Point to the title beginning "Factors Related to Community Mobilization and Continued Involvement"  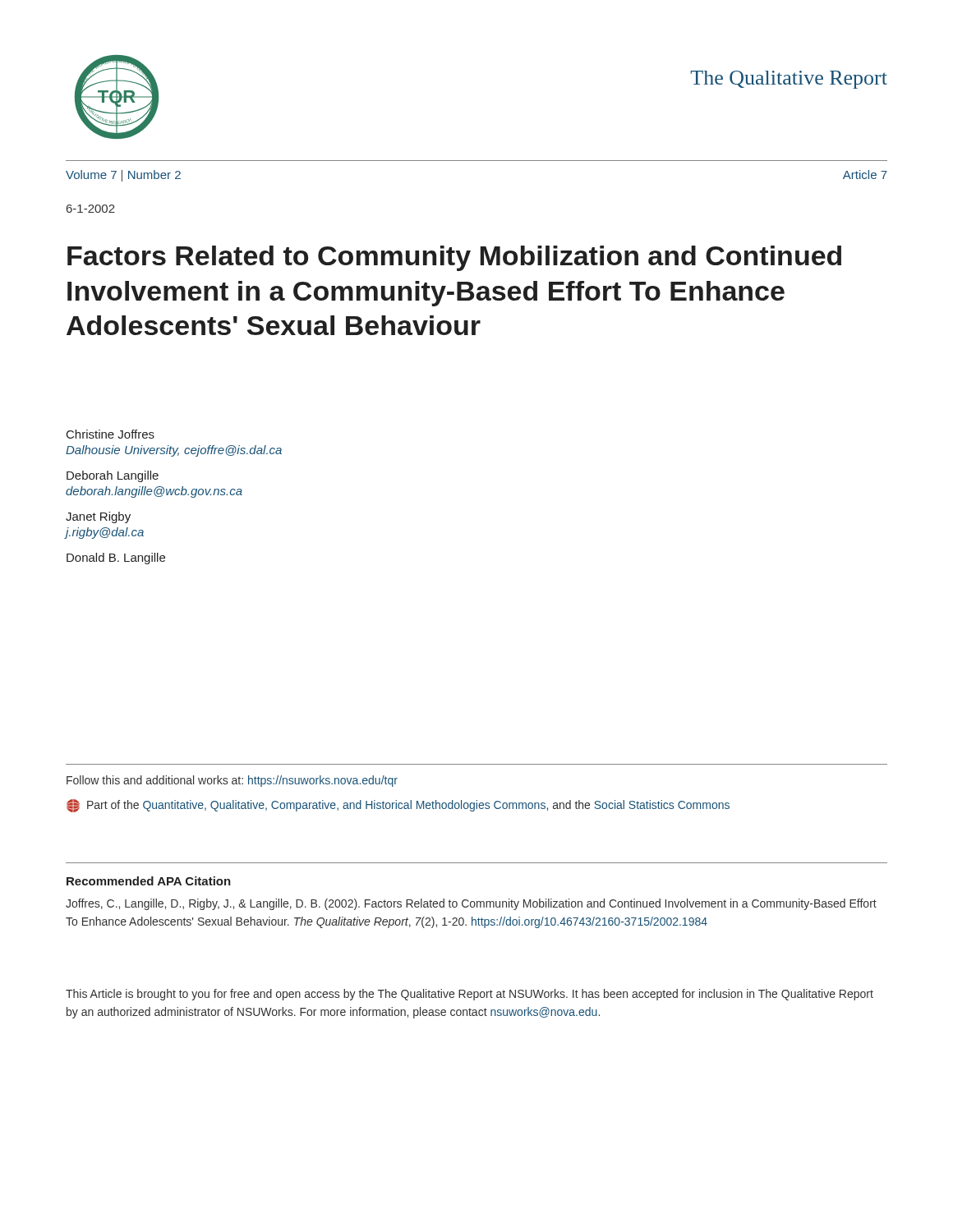pyautogui.click(x=476, y=291)
